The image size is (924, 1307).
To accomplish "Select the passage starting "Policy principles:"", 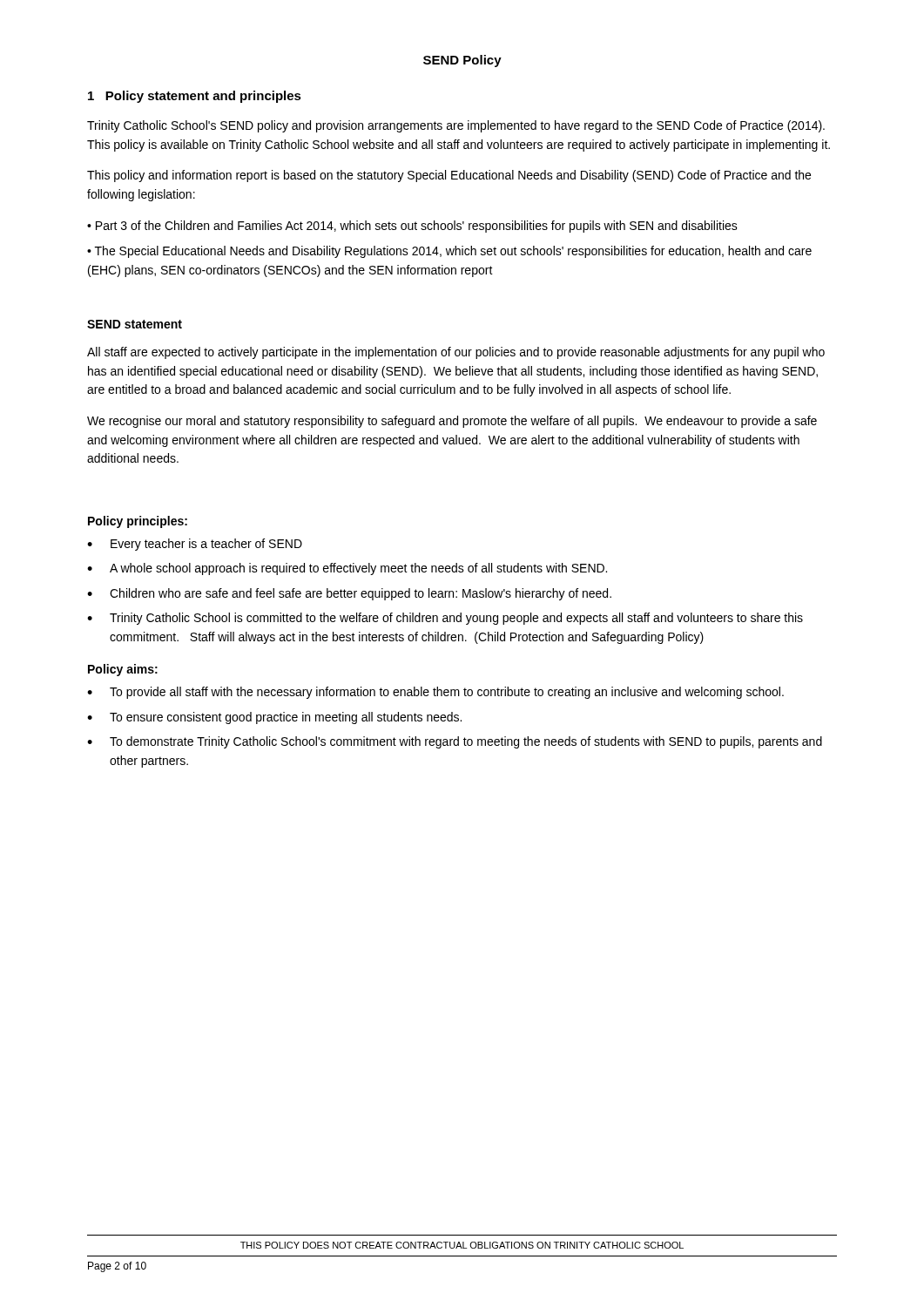I will click(x=138, y=521).
